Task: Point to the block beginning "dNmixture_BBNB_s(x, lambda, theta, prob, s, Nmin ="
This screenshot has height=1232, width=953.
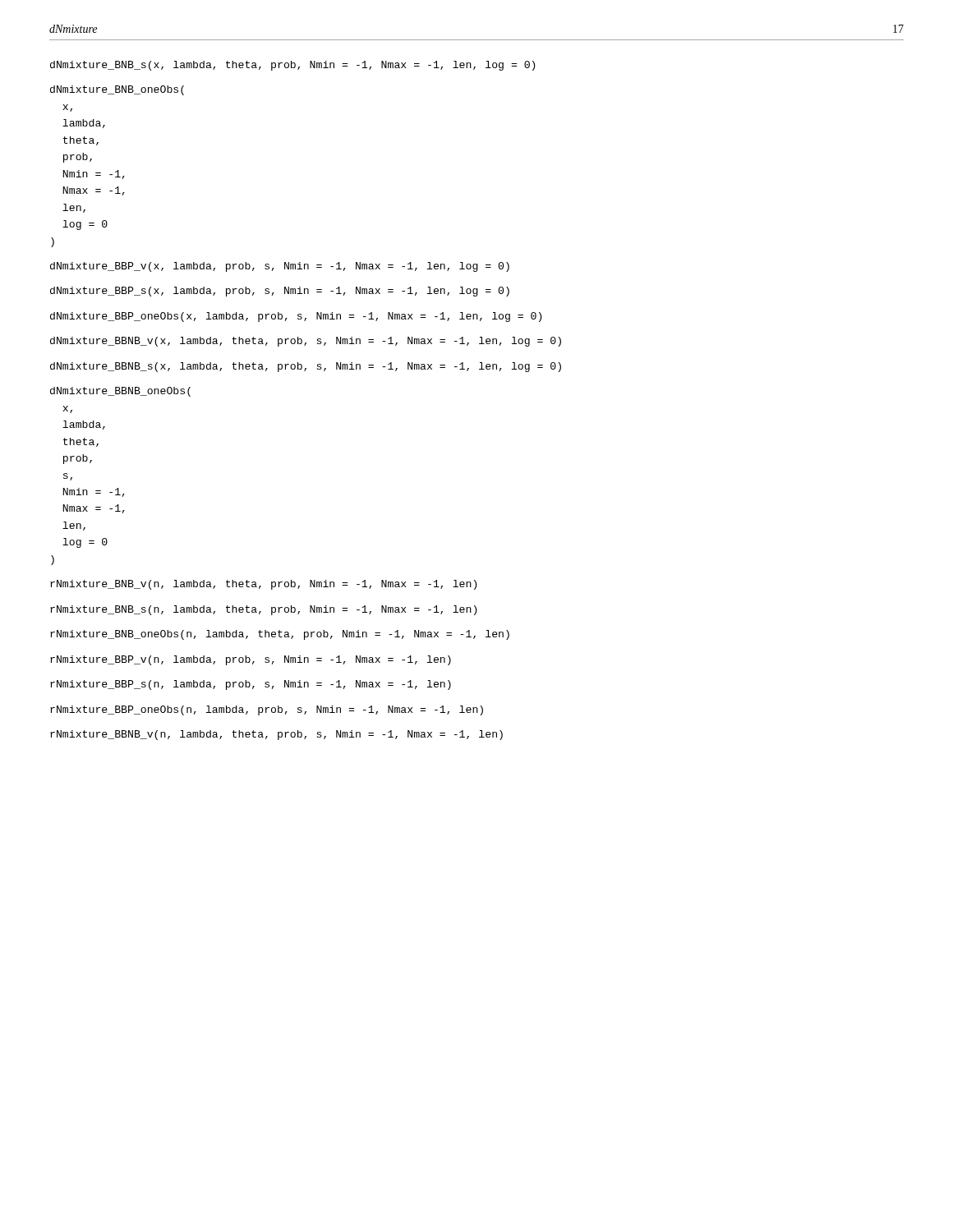Action: [x=476, y=367]
